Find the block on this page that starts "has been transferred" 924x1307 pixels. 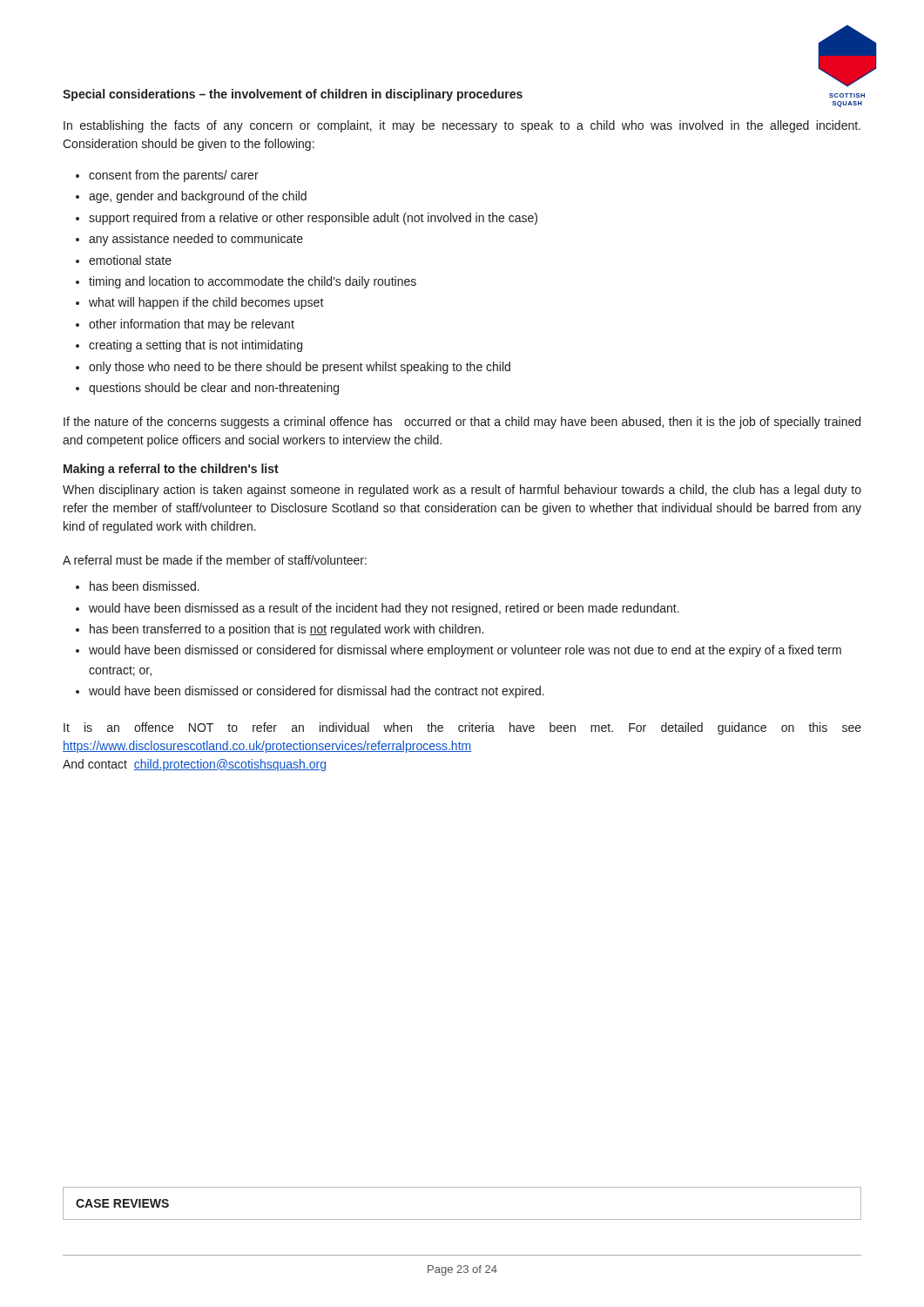[x=287, y=629]
